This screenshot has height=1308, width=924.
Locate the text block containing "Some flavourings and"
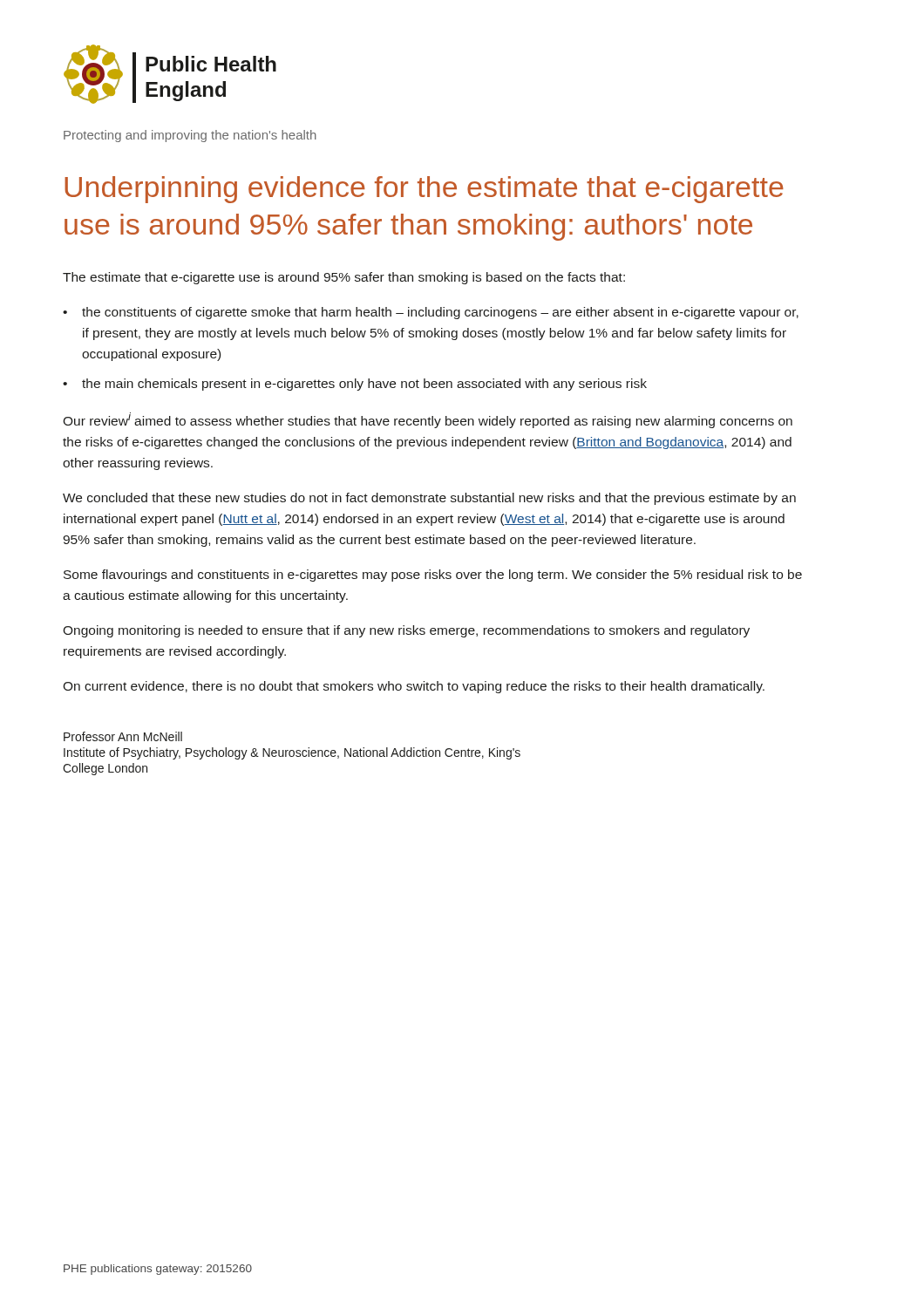432,585
